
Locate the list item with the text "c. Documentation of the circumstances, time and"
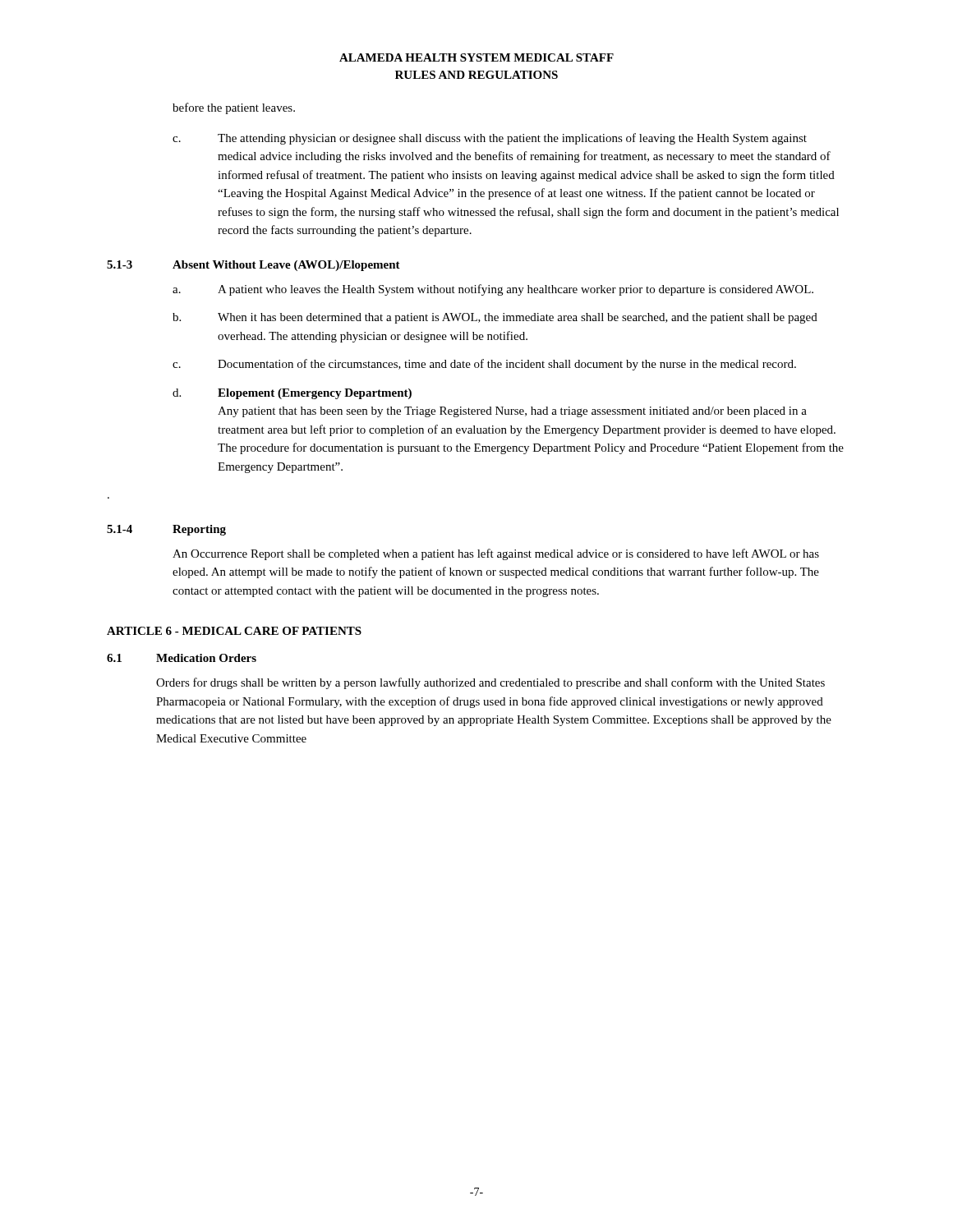tap(509, 364)
